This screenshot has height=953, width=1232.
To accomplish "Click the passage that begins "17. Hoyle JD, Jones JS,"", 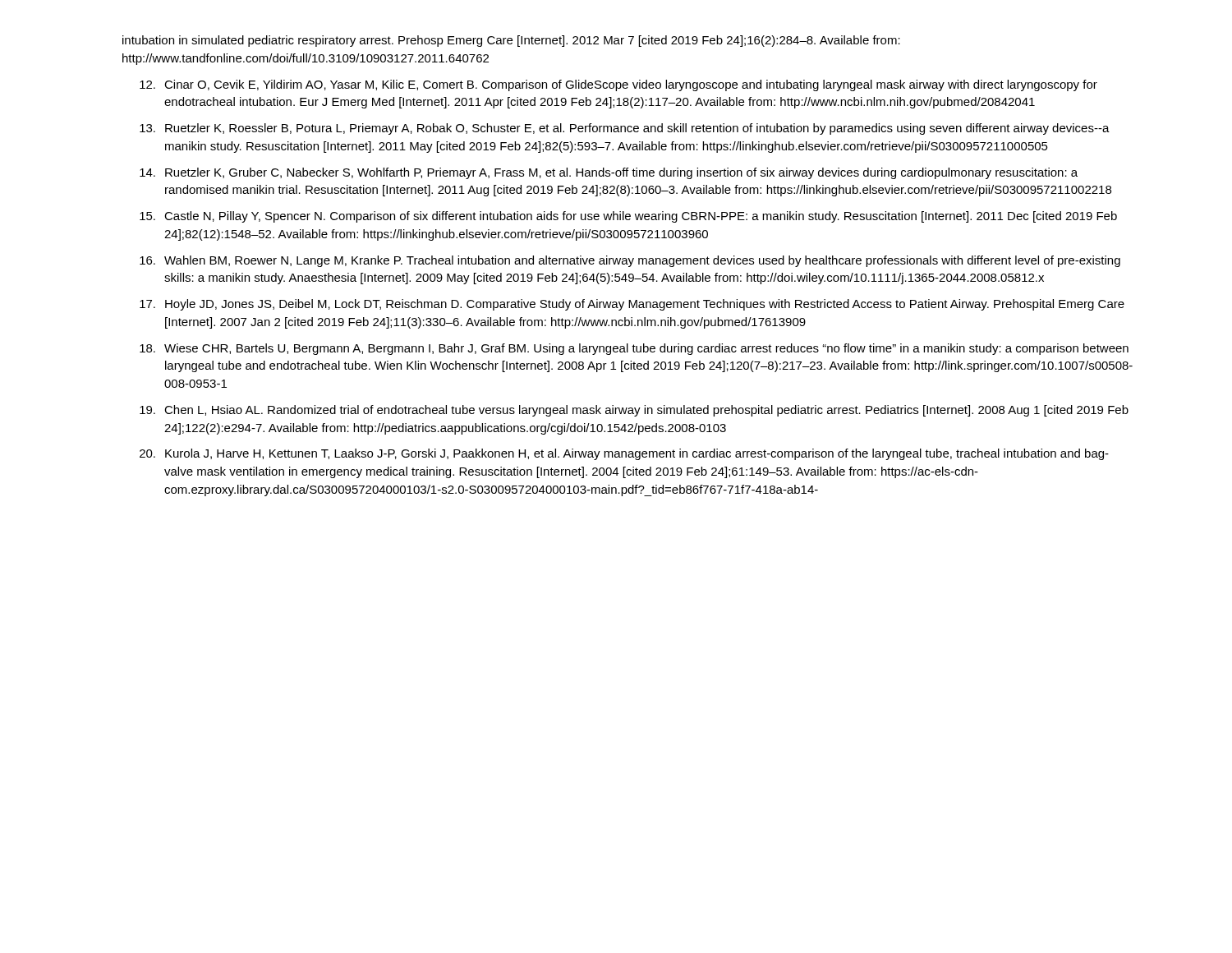I will click(x=628, y=313).
